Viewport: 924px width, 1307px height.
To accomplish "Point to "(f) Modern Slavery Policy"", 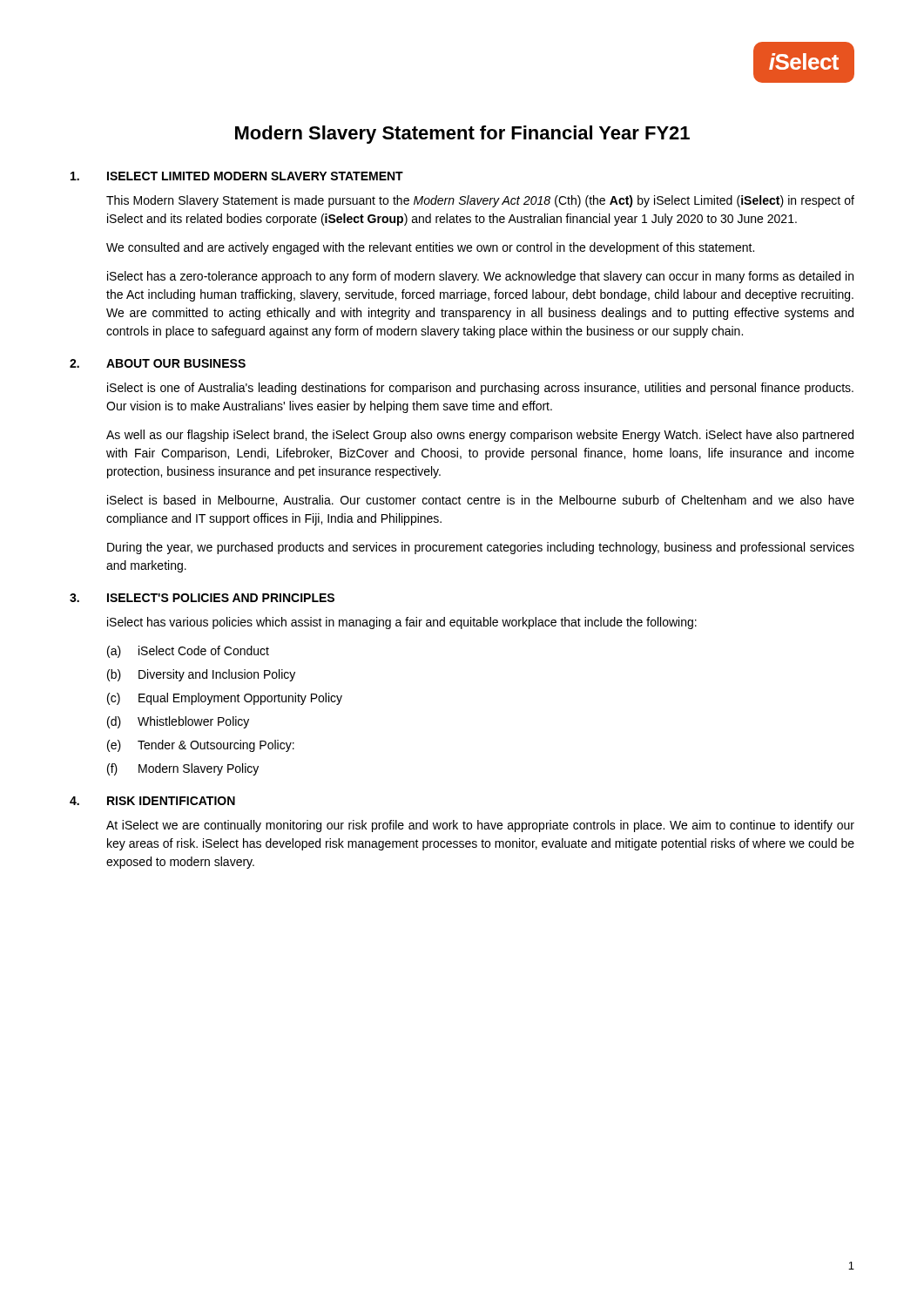I will pos(183,769).
